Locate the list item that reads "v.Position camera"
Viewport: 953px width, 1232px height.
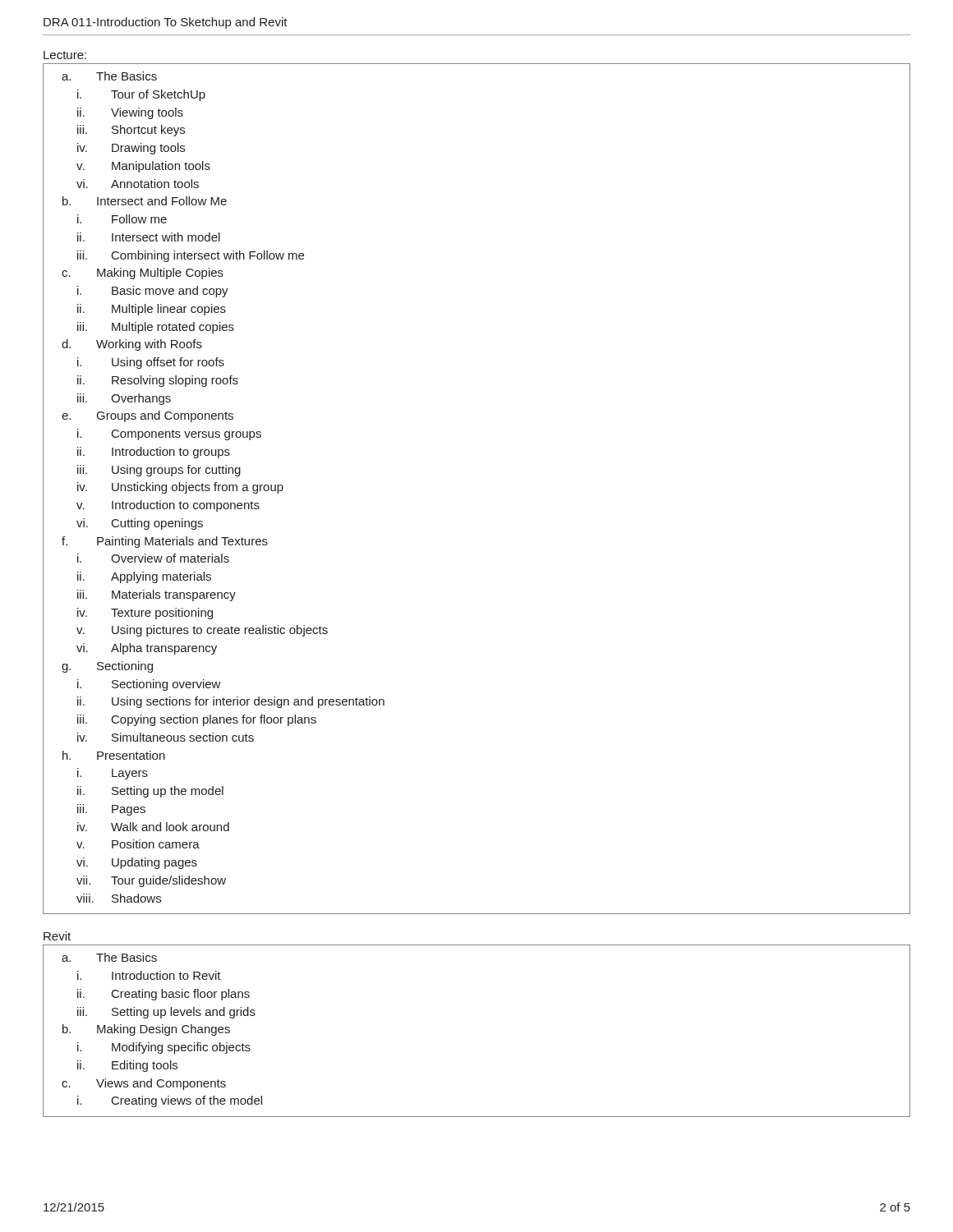[x=138, y=844]
